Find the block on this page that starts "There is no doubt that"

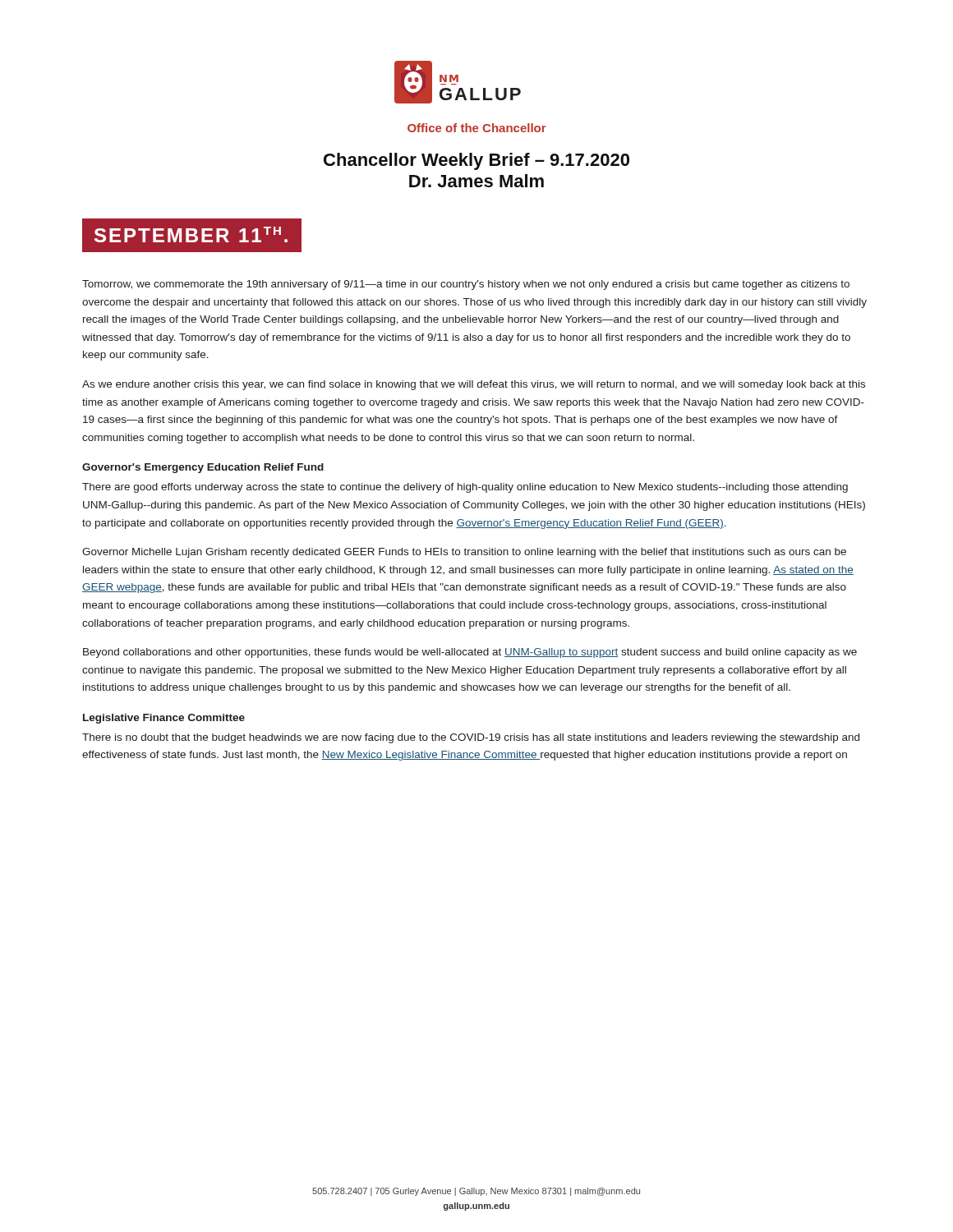point(471,746)
